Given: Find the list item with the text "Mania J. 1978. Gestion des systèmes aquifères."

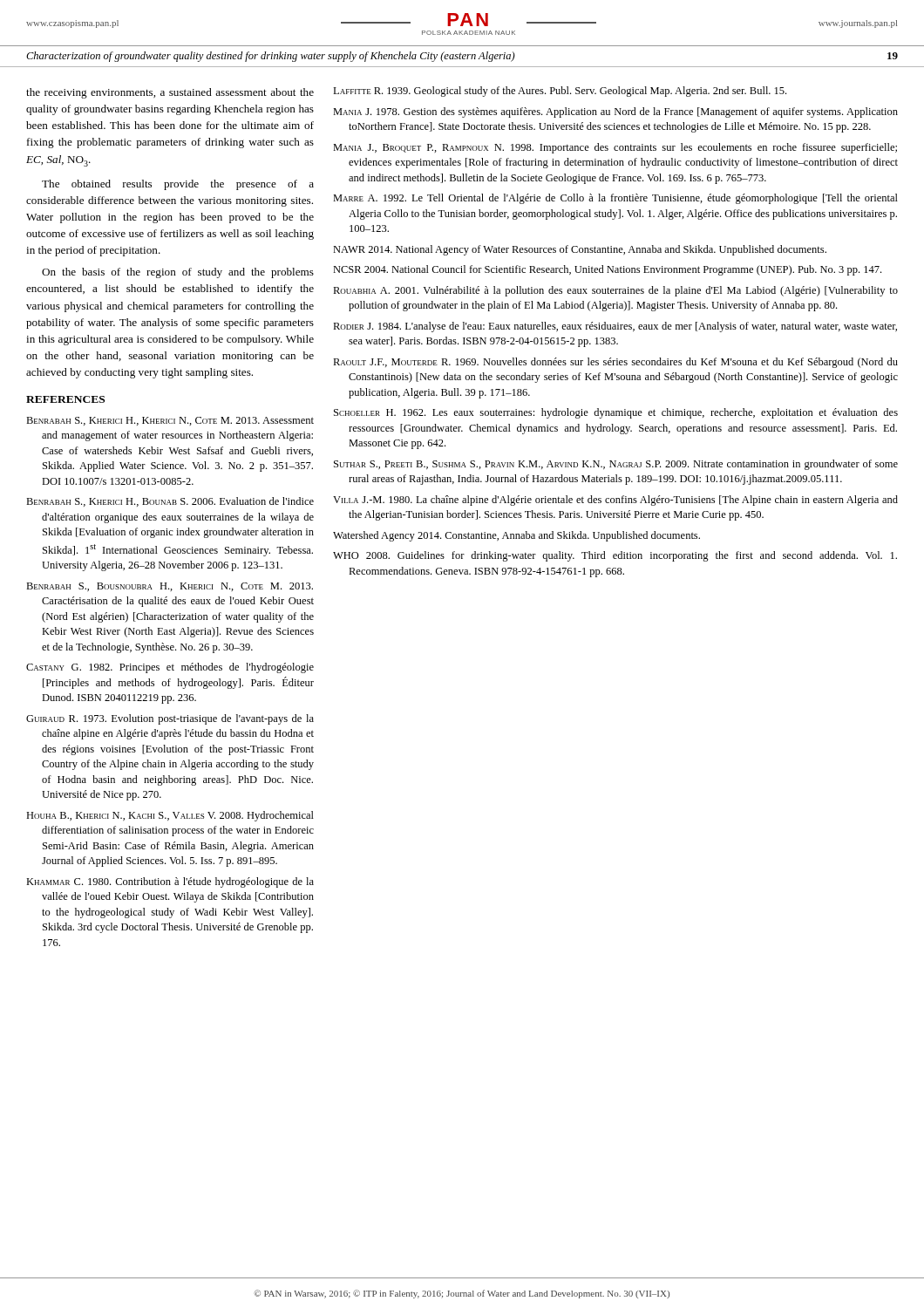Looking at the screenshot, I should coord(615,119).
